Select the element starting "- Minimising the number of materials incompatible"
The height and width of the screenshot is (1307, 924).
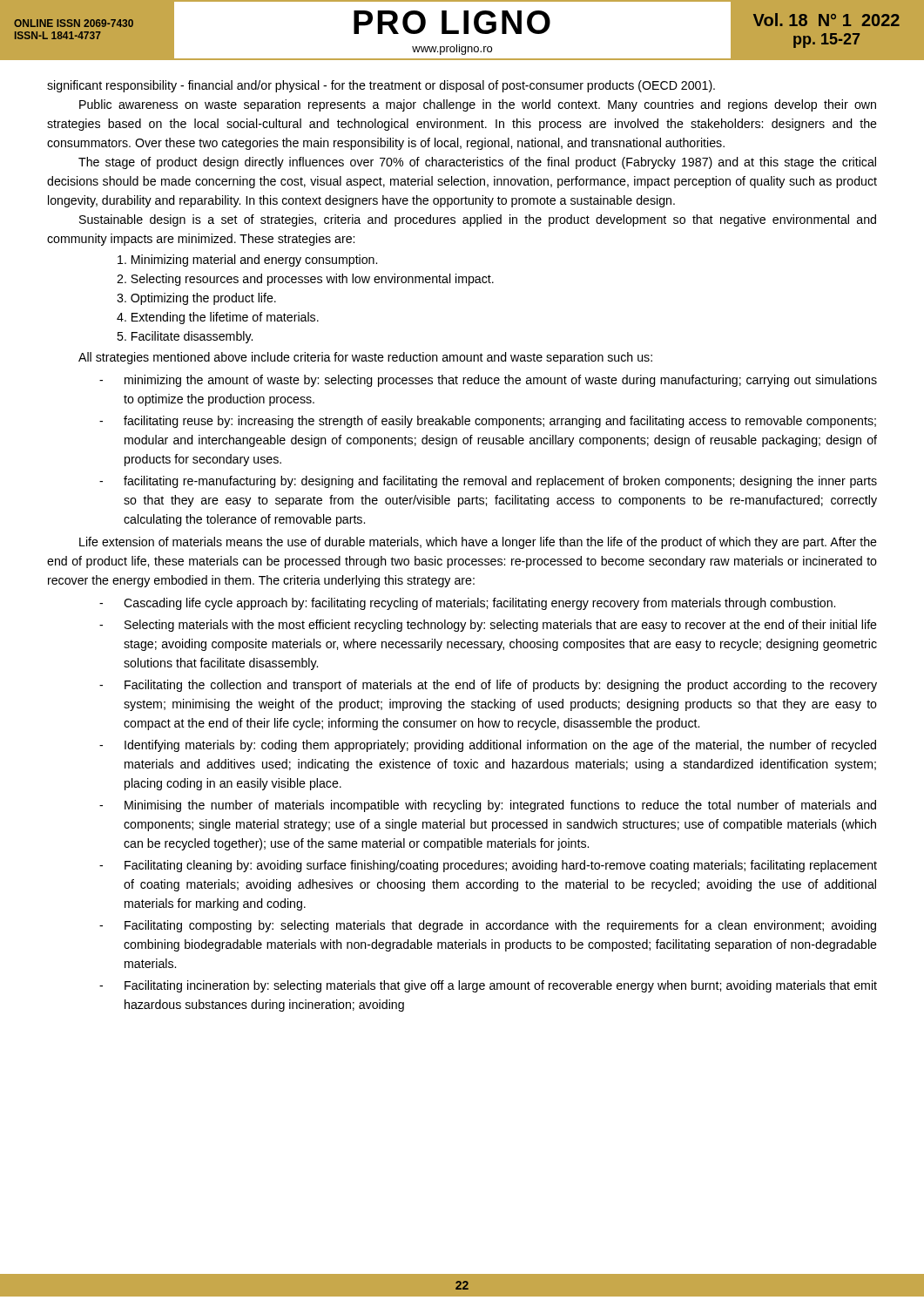[x=488, y=824]
